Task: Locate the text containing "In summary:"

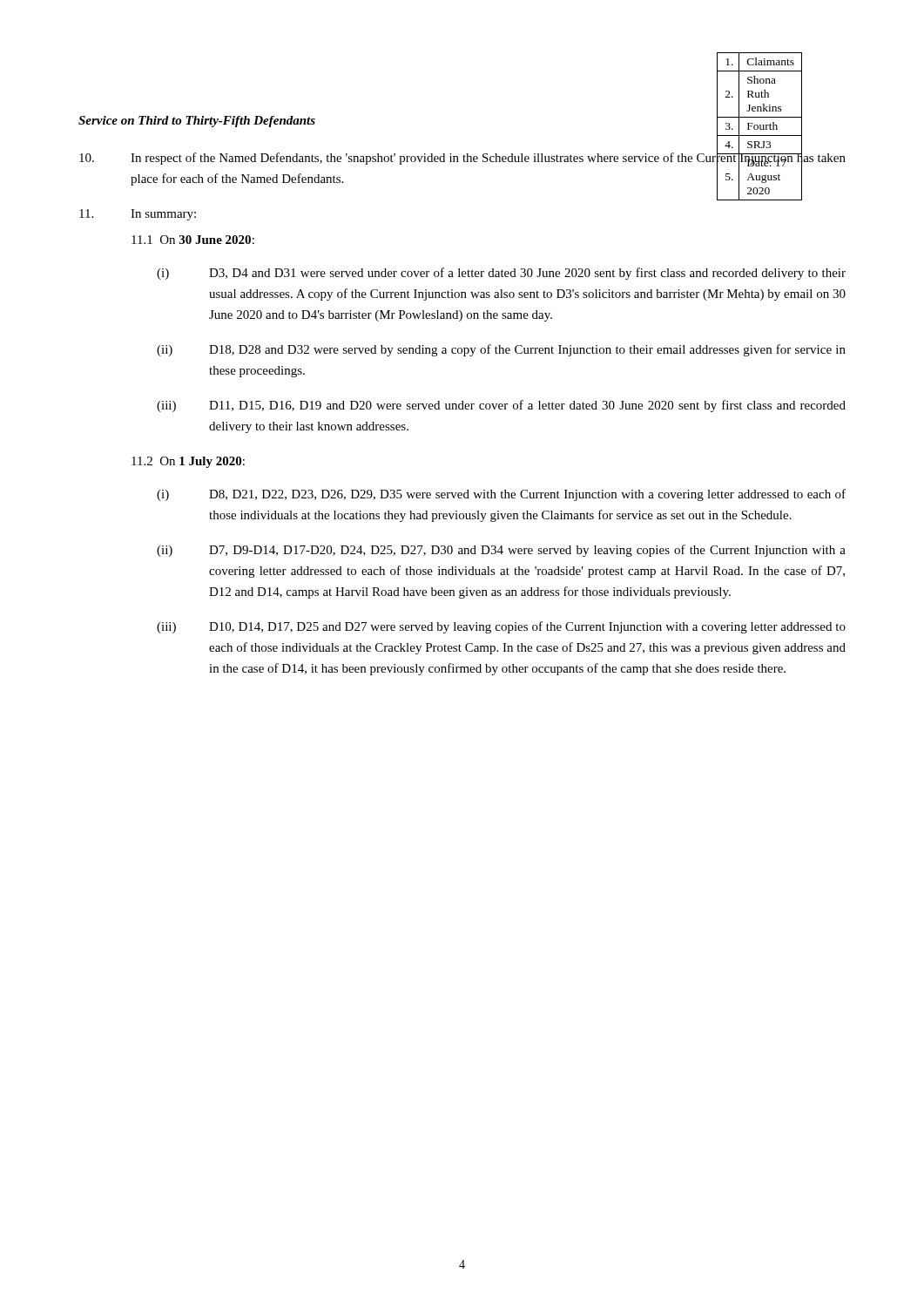Action: pyautogui.click(x=138, y=215)
